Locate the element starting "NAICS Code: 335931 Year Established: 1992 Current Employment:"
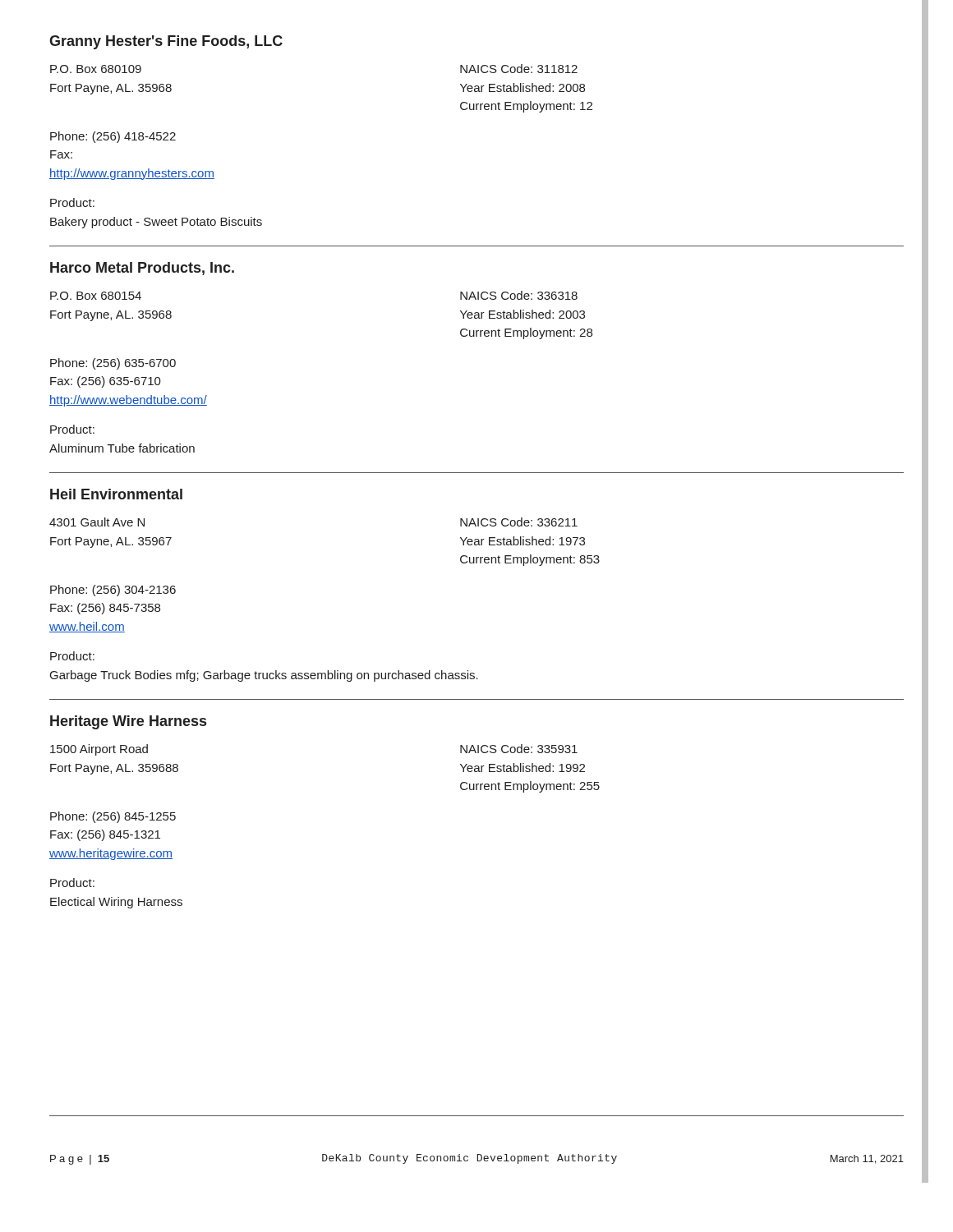 [x=530, y=767]
